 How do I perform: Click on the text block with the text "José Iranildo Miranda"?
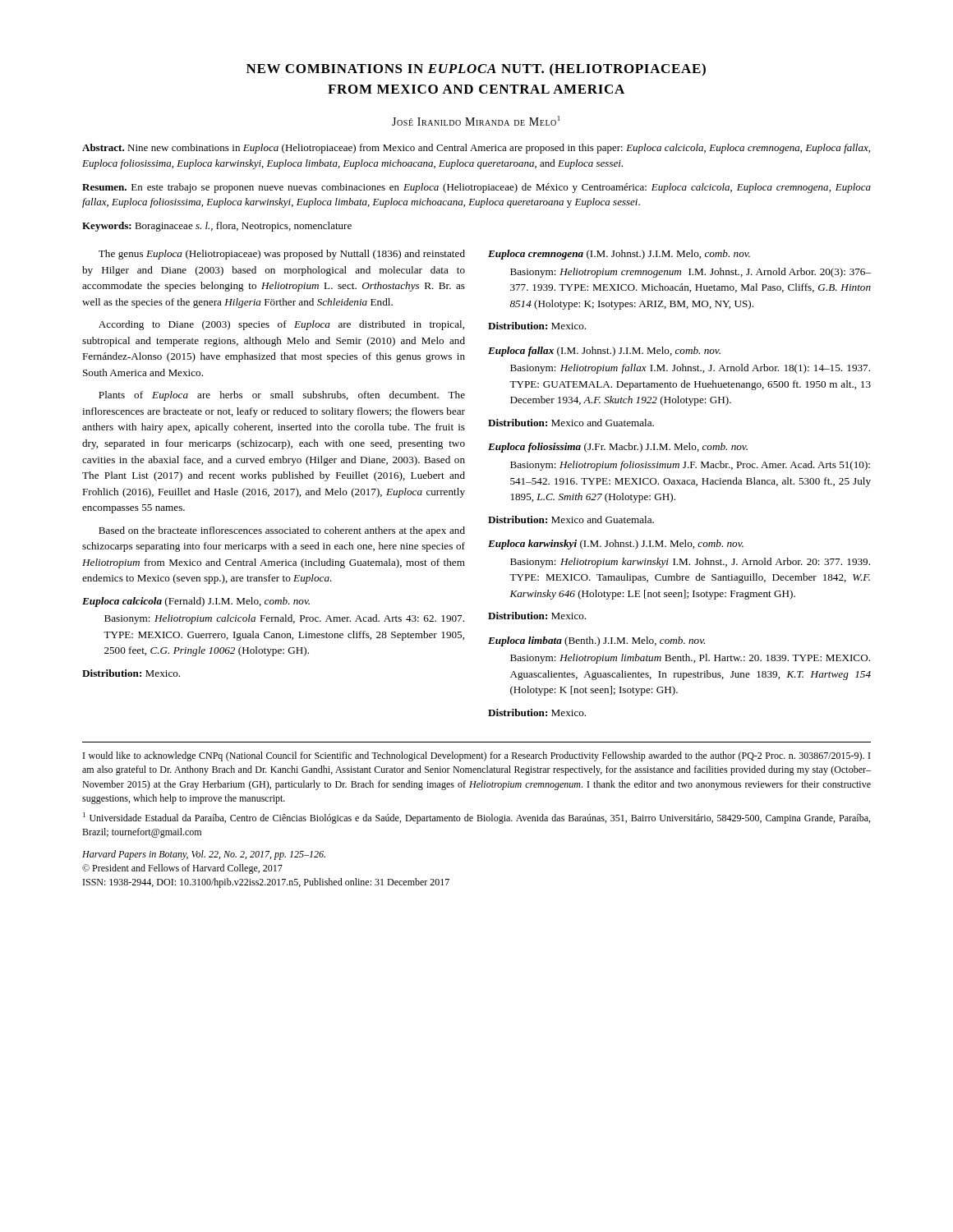(476, 121)
